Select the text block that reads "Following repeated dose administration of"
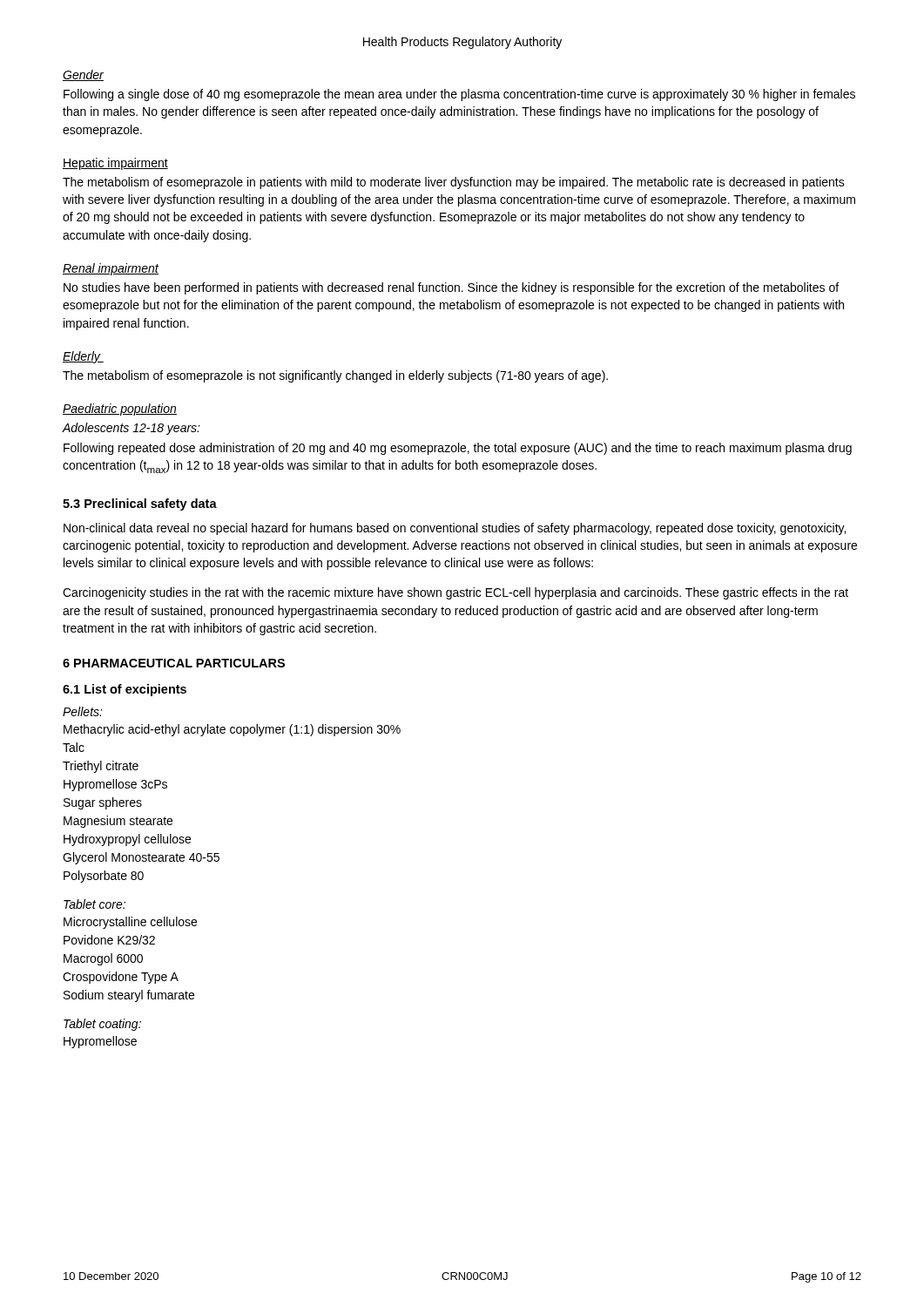 pyautogui.click(x=457, y=458)
